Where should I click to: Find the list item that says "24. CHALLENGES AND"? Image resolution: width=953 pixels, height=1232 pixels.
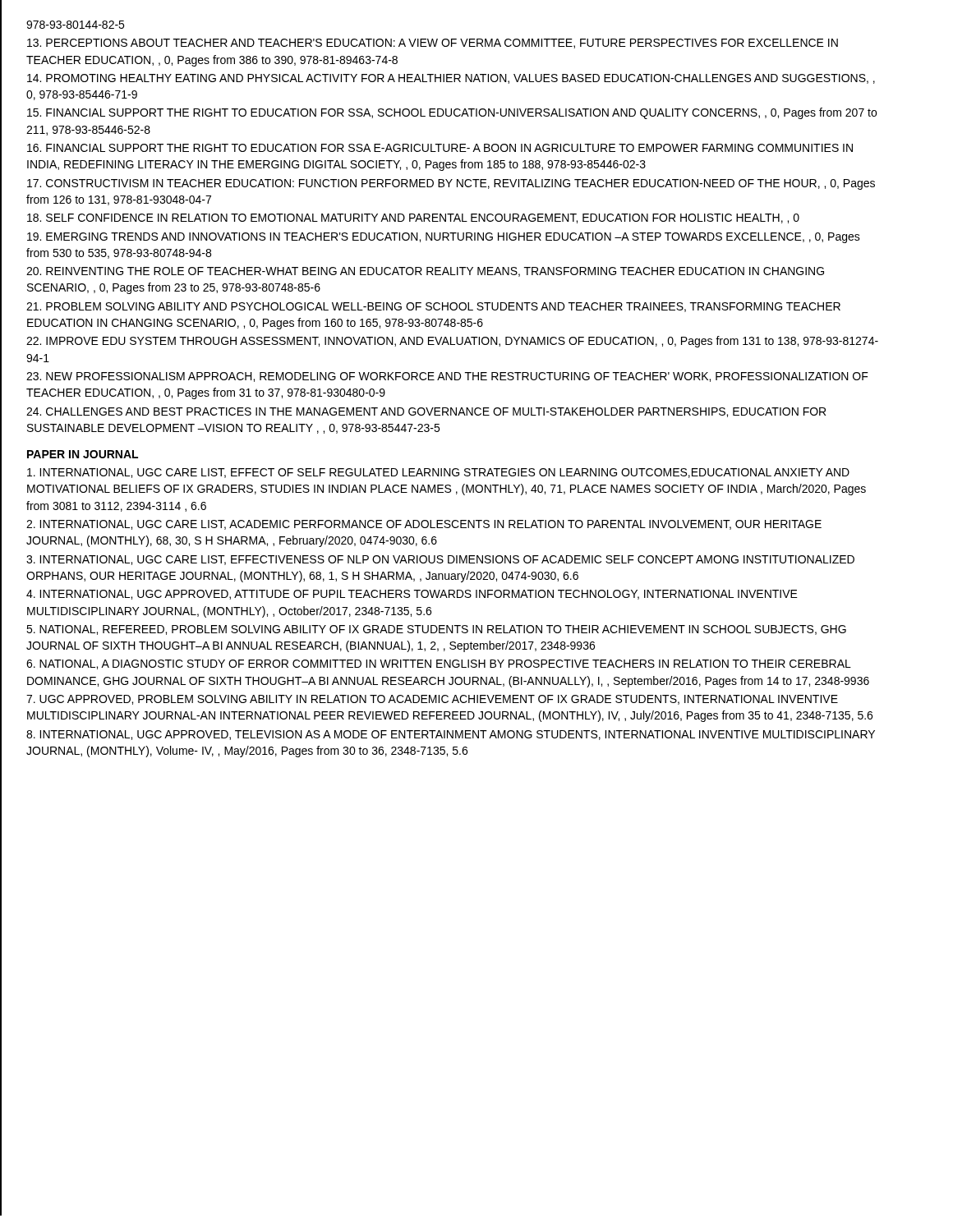pos(426,419)
